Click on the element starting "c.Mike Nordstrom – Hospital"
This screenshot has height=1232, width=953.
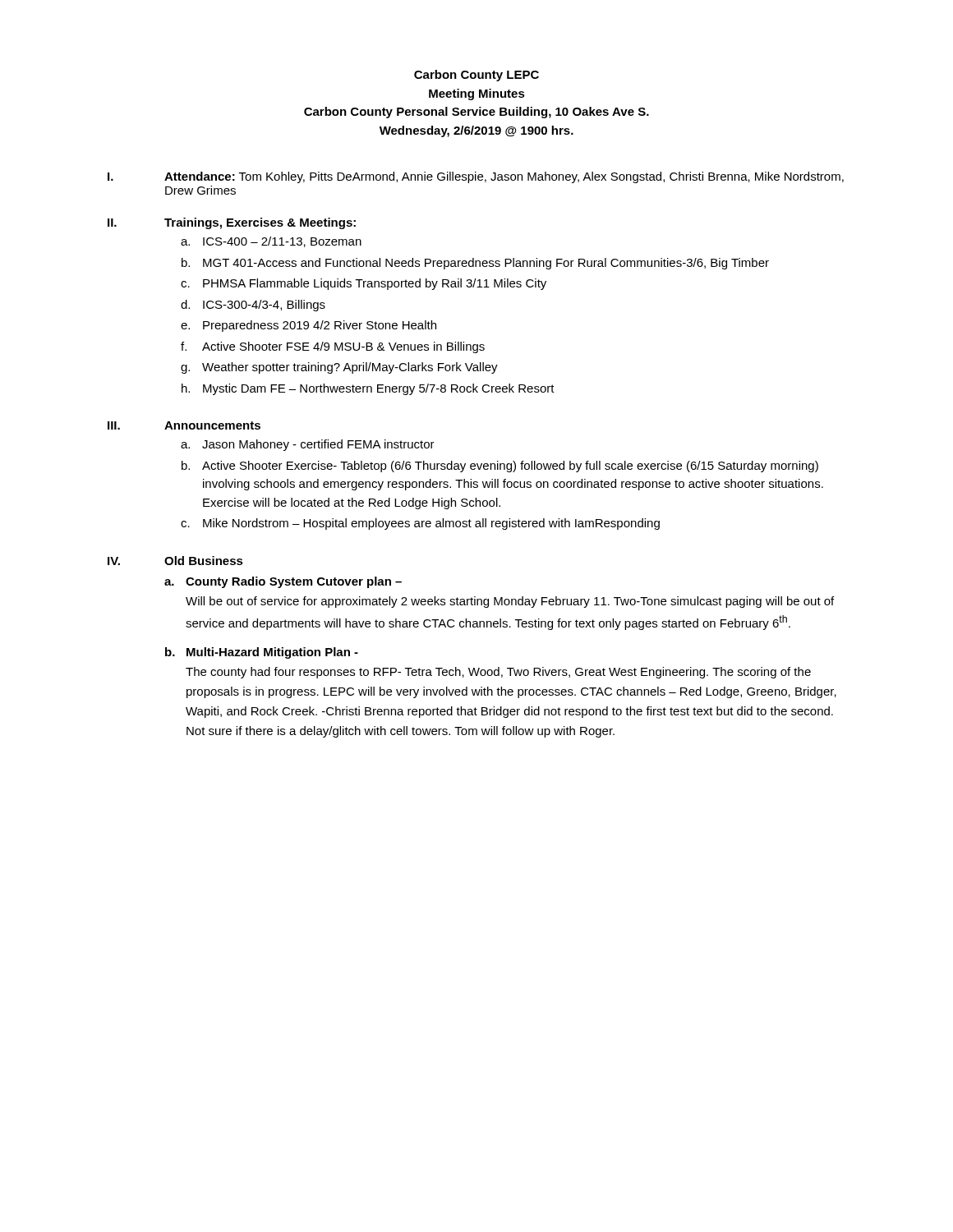pos(513,523)
